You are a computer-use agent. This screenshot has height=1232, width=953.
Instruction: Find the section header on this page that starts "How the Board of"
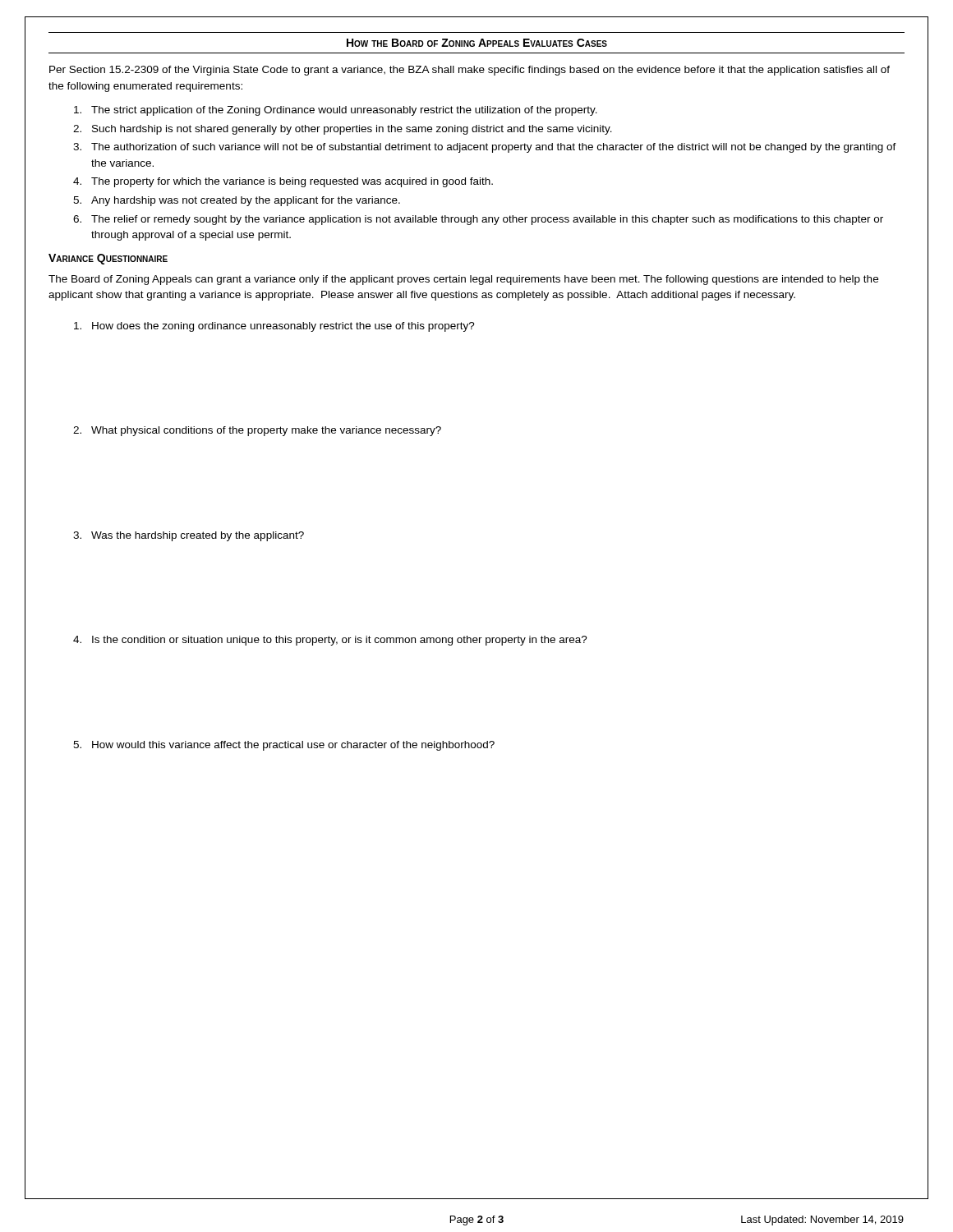click(476, 43)
